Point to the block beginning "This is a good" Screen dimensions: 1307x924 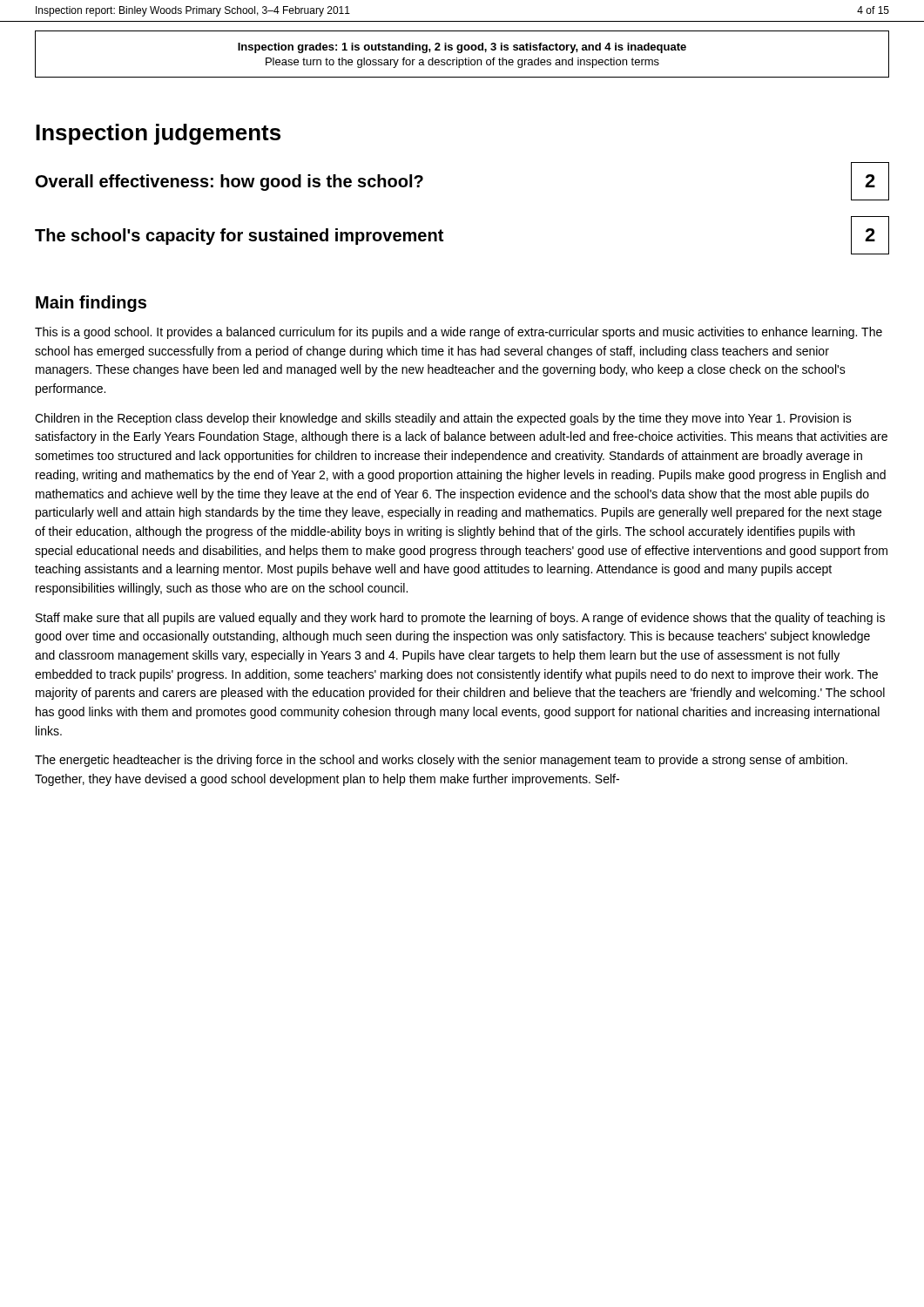[x=462, y=361]
